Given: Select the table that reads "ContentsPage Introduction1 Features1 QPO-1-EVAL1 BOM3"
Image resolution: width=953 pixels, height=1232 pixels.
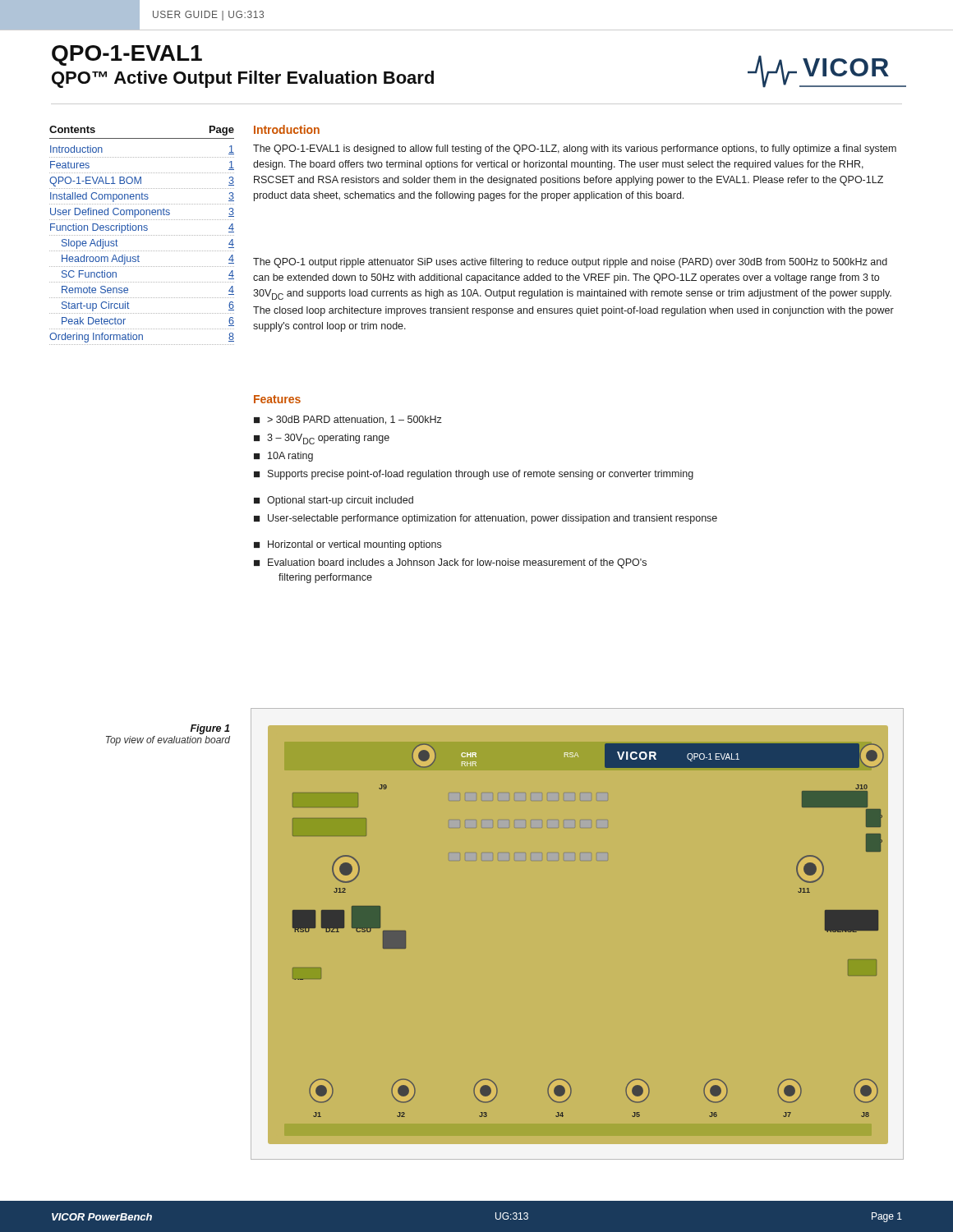Looking at the screenshot, I should tap(142, 234).
